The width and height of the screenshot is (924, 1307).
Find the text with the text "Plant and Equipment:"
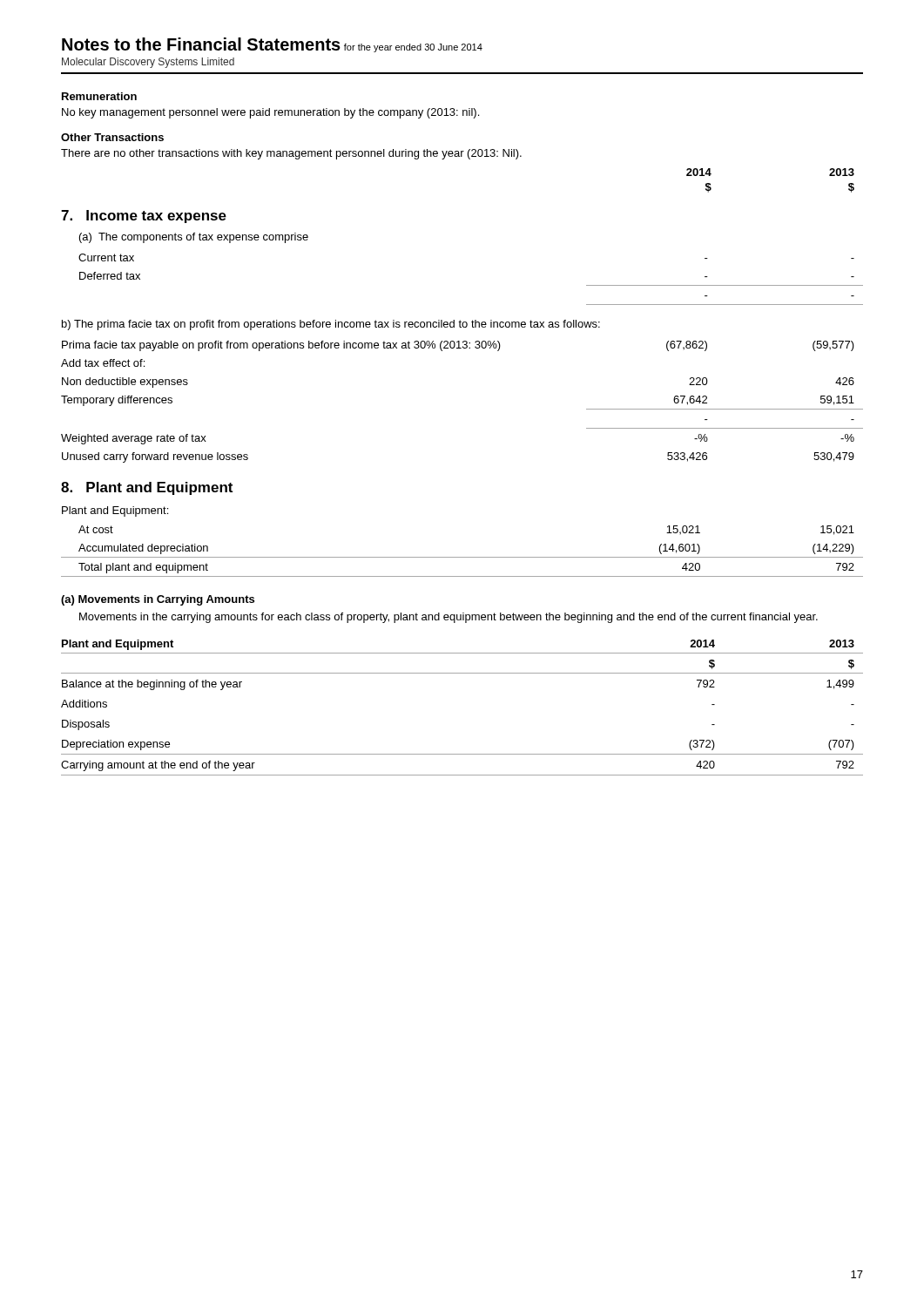click(x=115, y=510)
